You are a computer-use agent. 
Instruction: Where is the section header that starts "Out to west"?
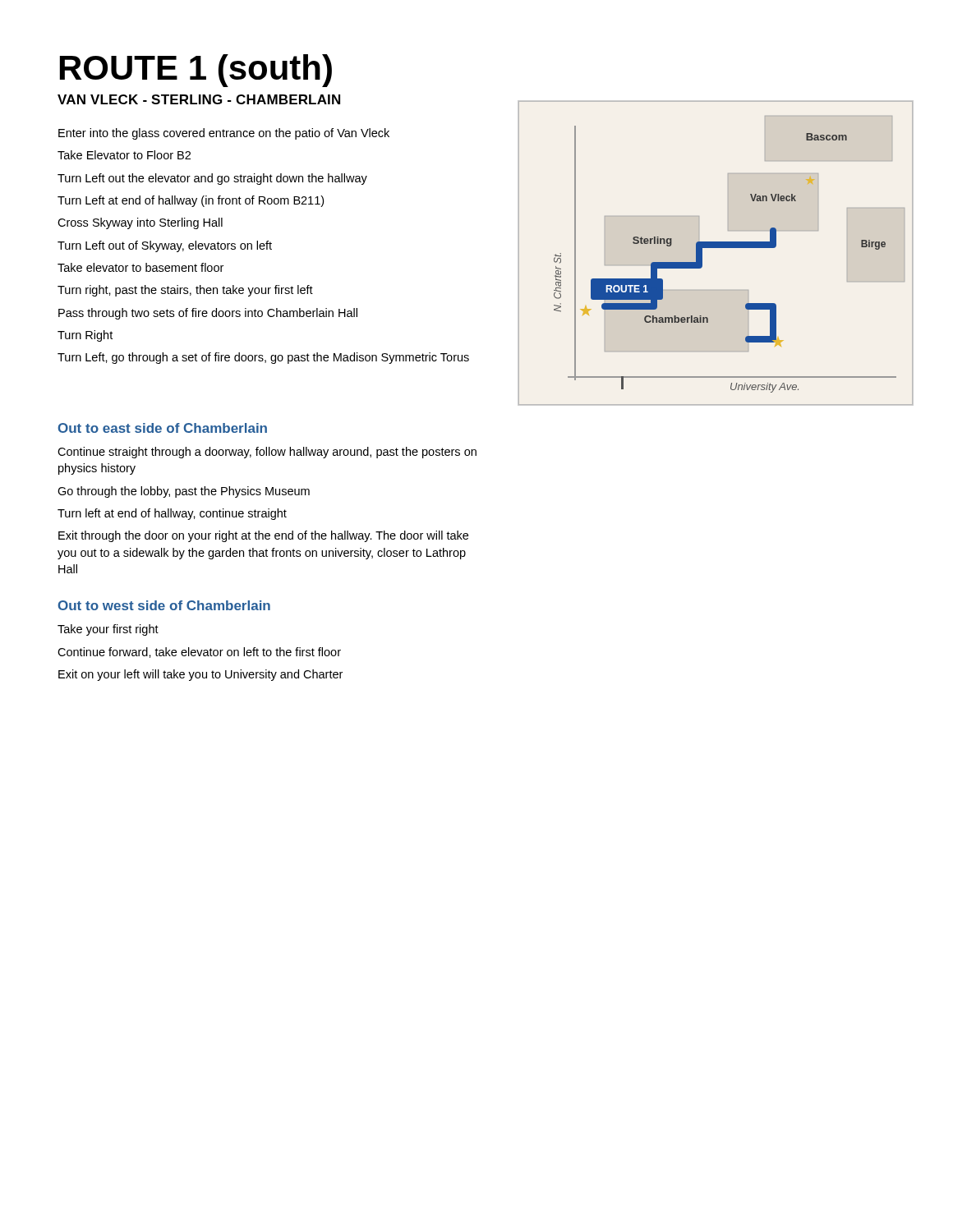click(164, 606)
